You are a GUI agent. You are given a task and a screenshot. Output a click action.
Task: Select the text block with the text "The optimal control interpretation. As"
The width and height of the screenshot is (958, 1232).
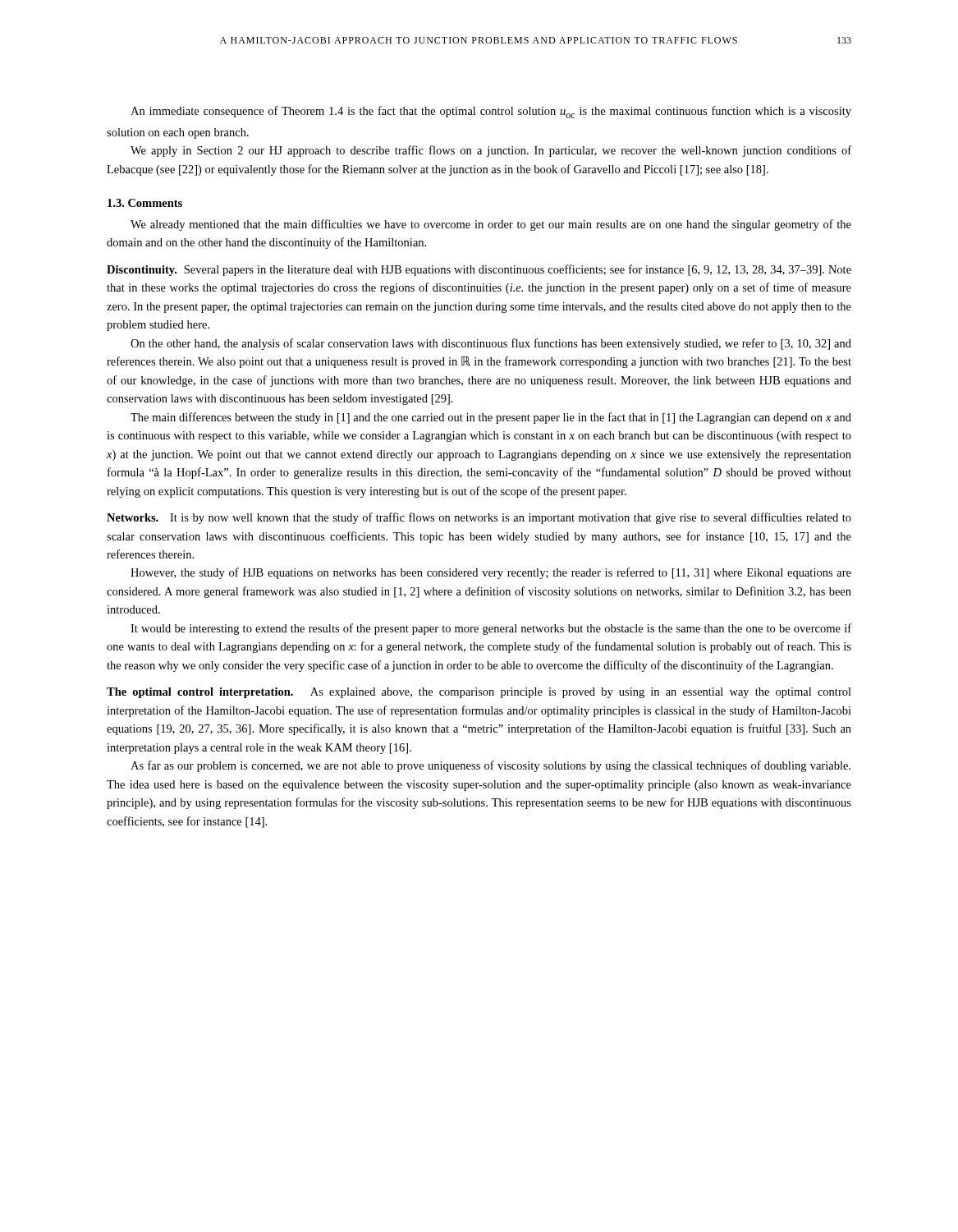479,720
